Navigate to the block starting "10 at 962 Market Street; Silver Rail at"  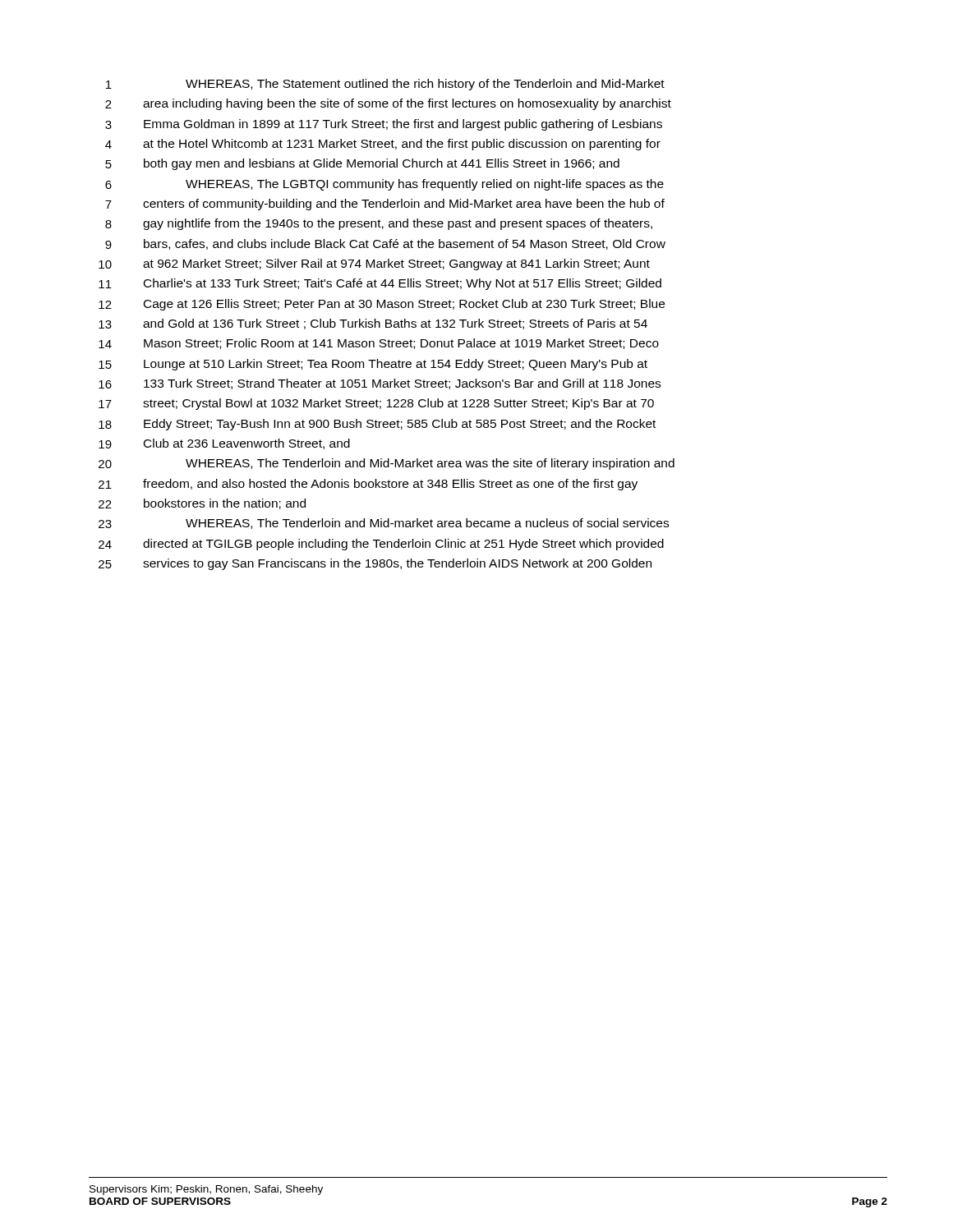(488, 264)
